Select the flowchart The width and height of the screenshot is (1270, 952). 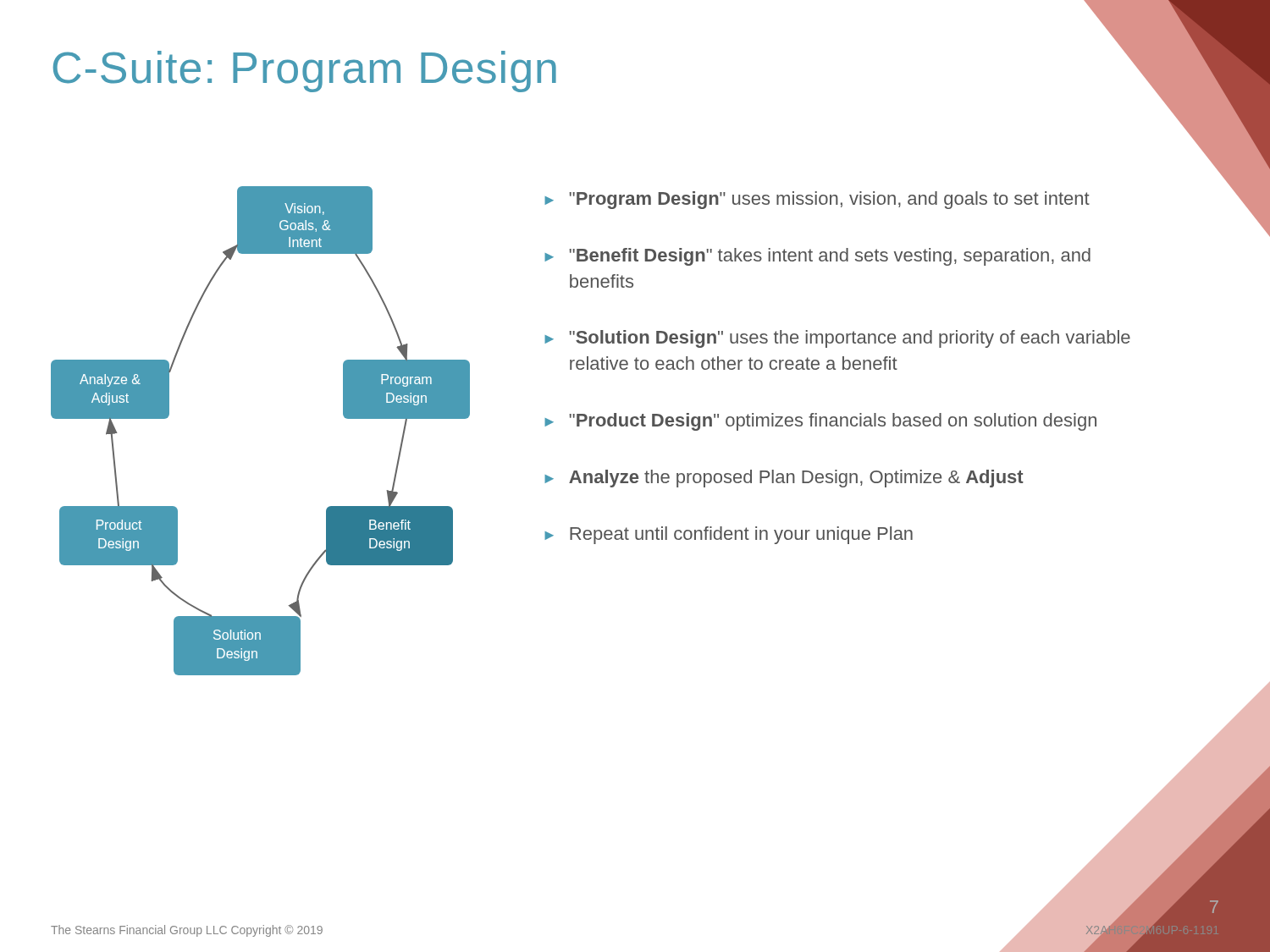coord(279,432)
